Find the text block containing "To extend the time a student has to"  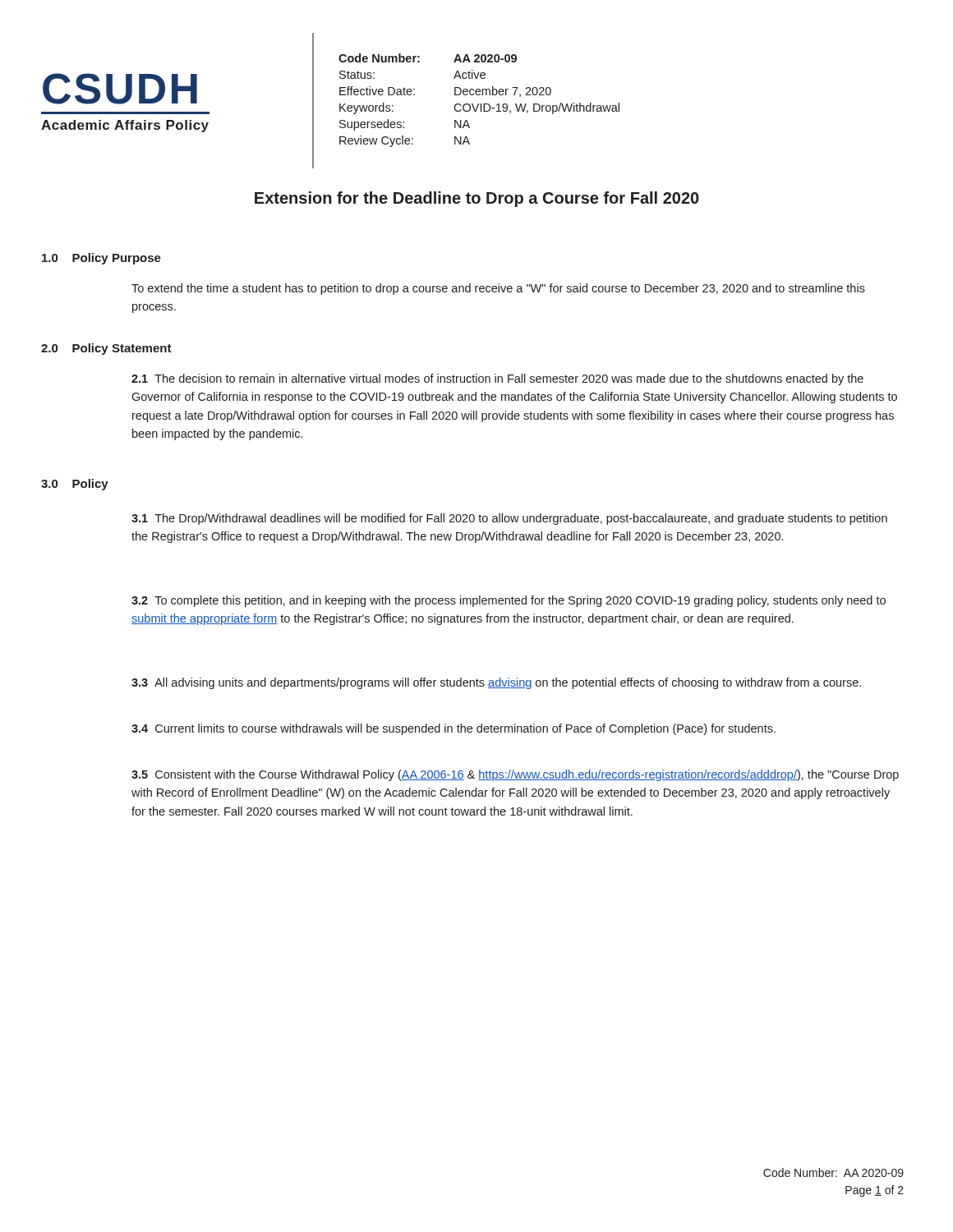[x=498, y=298]
